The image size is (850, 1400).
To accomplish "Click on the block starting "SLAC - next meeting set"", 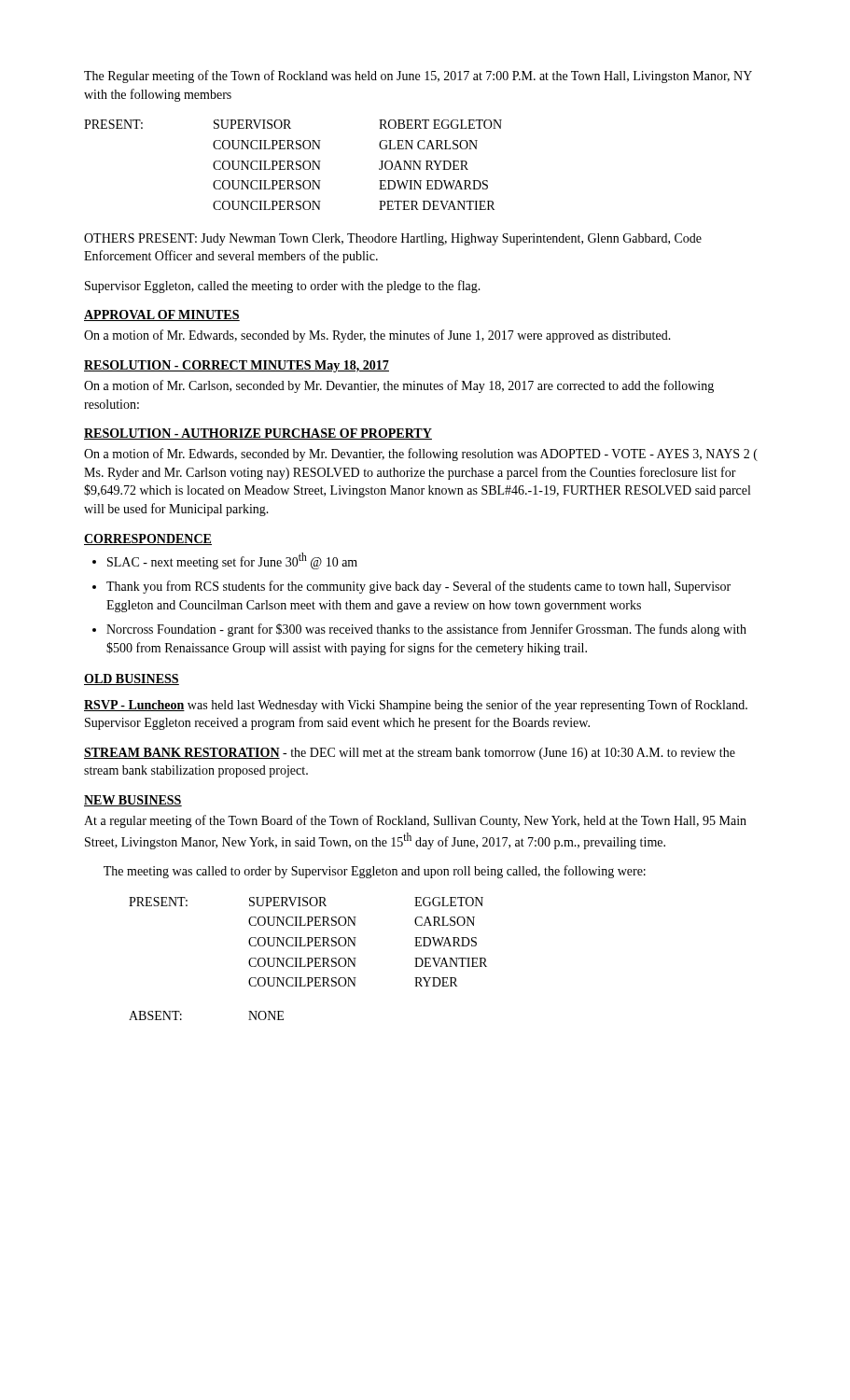I will point(232,560).
